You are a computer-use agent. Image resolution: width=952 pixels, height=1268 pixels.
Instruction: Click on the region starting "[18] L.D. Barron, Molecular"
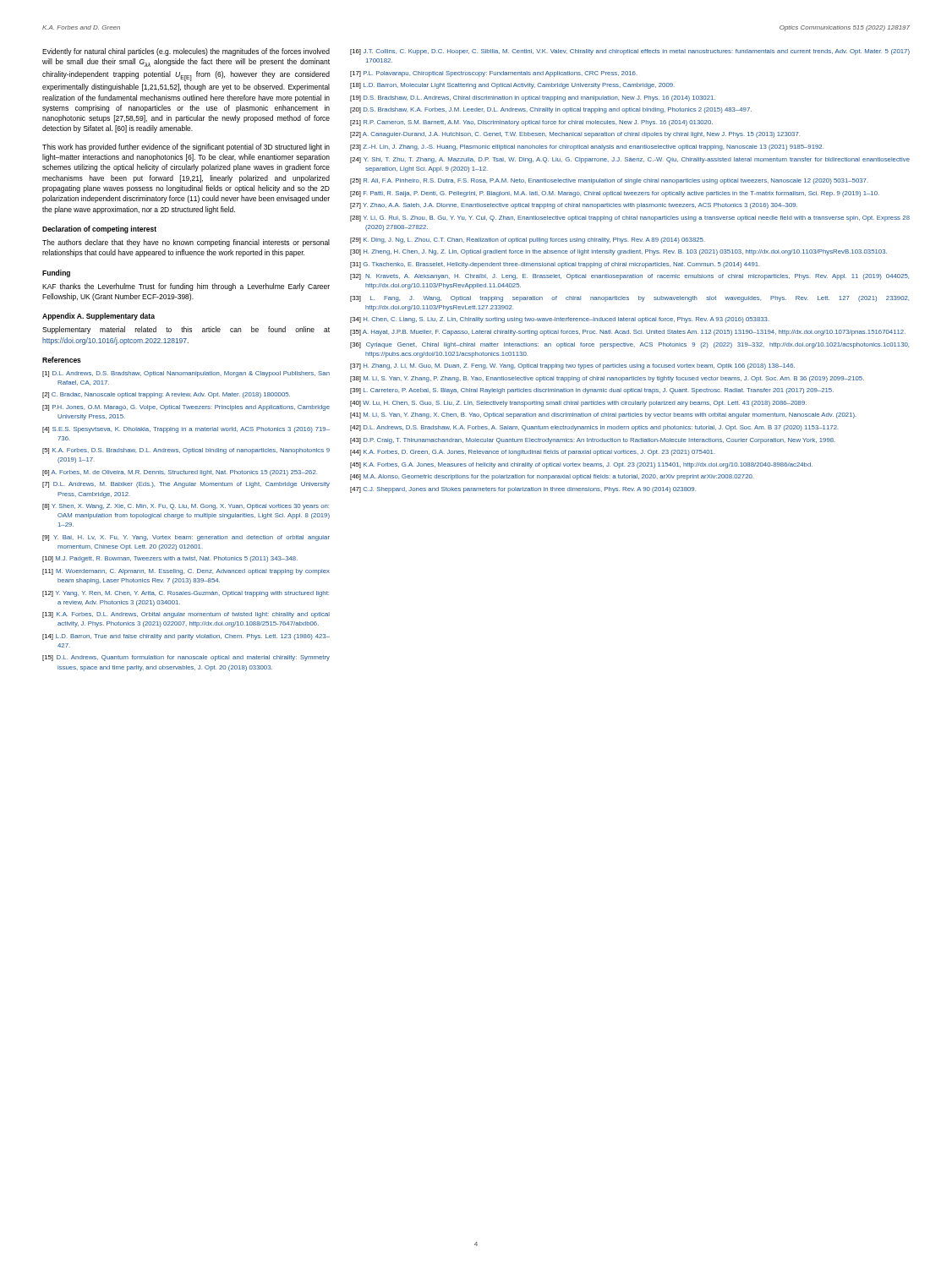[x=512, y=85]
